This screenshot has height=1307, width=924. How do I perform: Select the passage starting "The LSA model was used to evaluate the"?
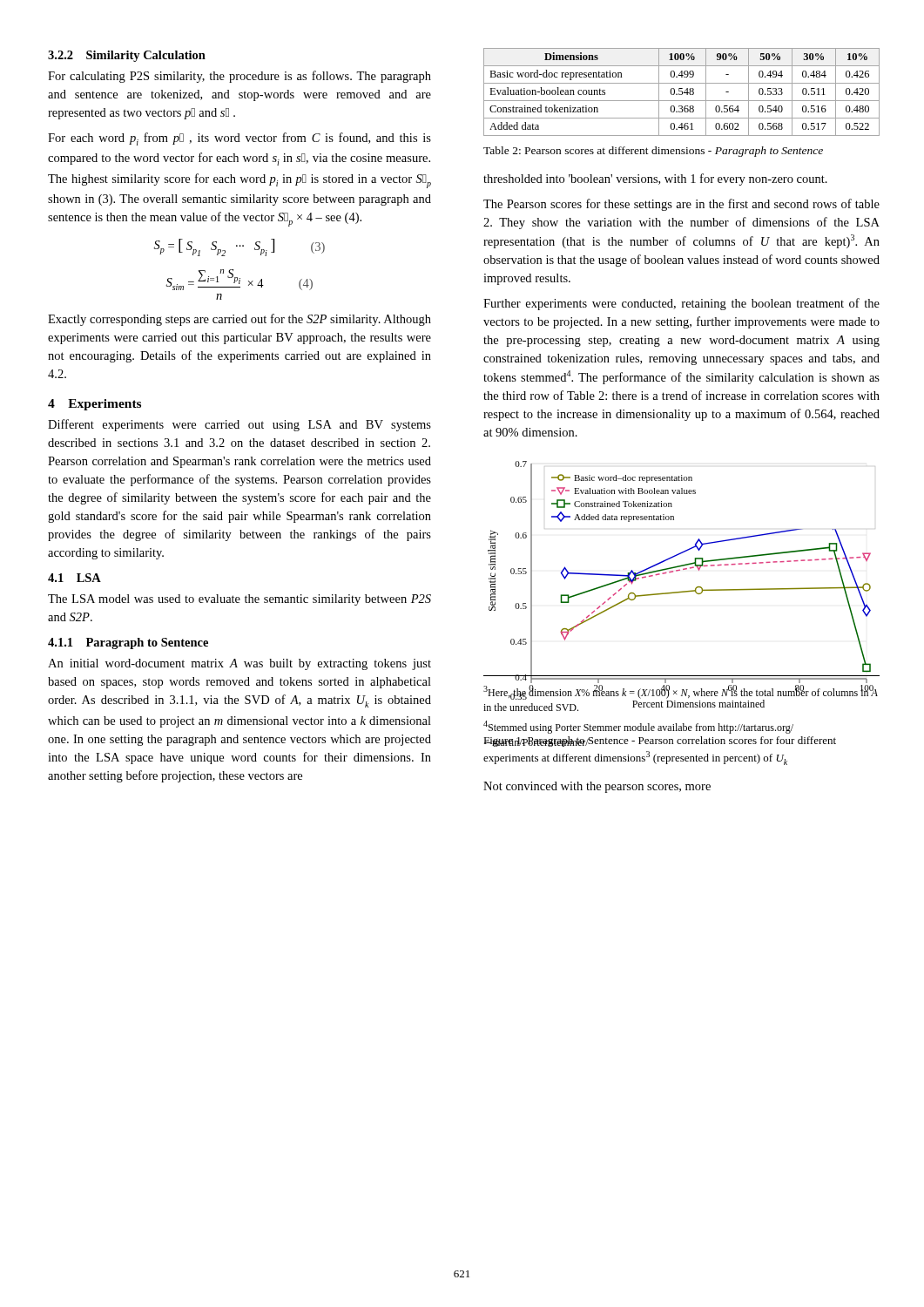pyautogui.click(x=239, y=609)
